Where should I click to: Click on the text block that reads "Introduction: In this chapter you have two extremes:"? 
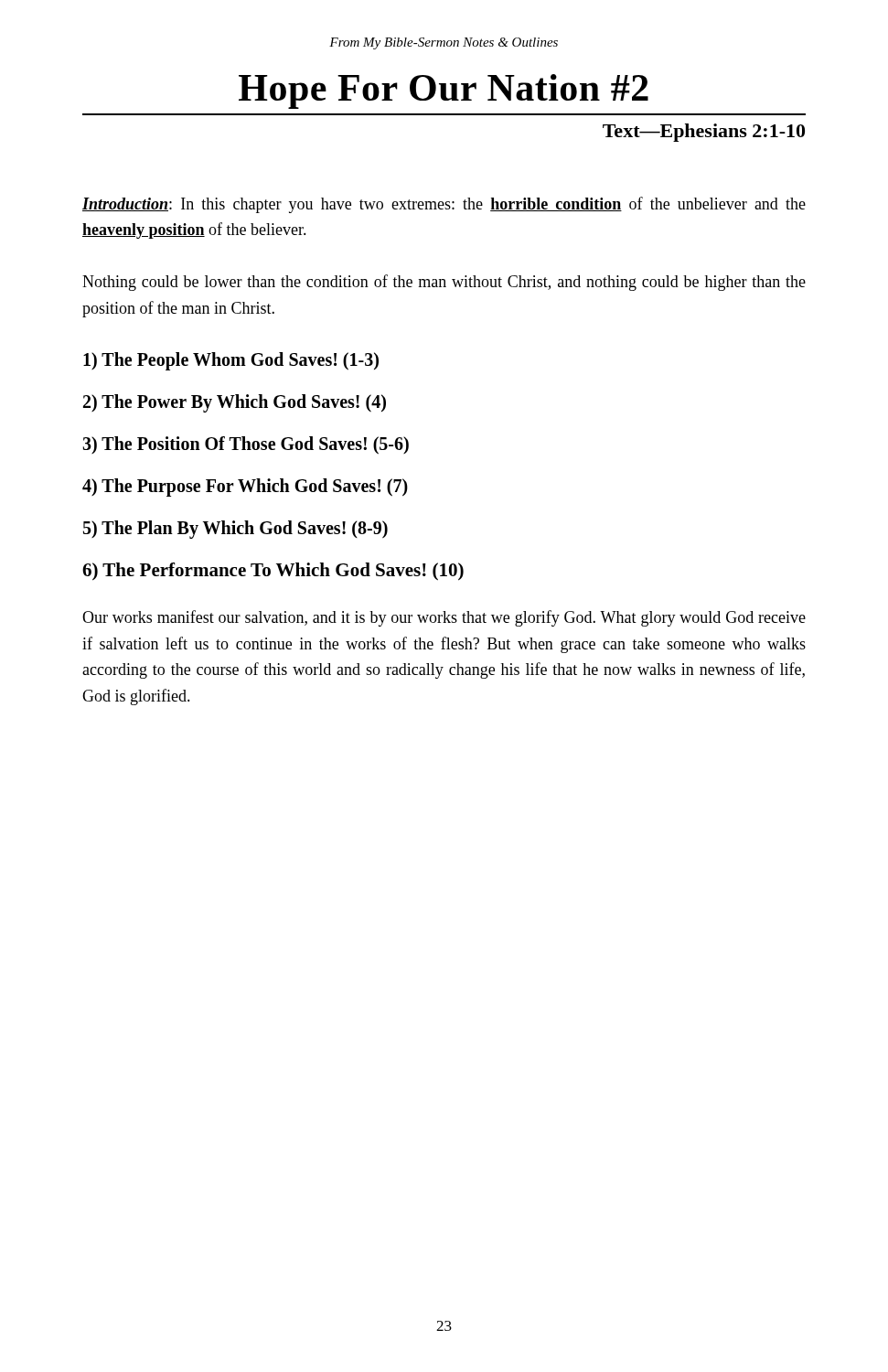pos(444,217)
